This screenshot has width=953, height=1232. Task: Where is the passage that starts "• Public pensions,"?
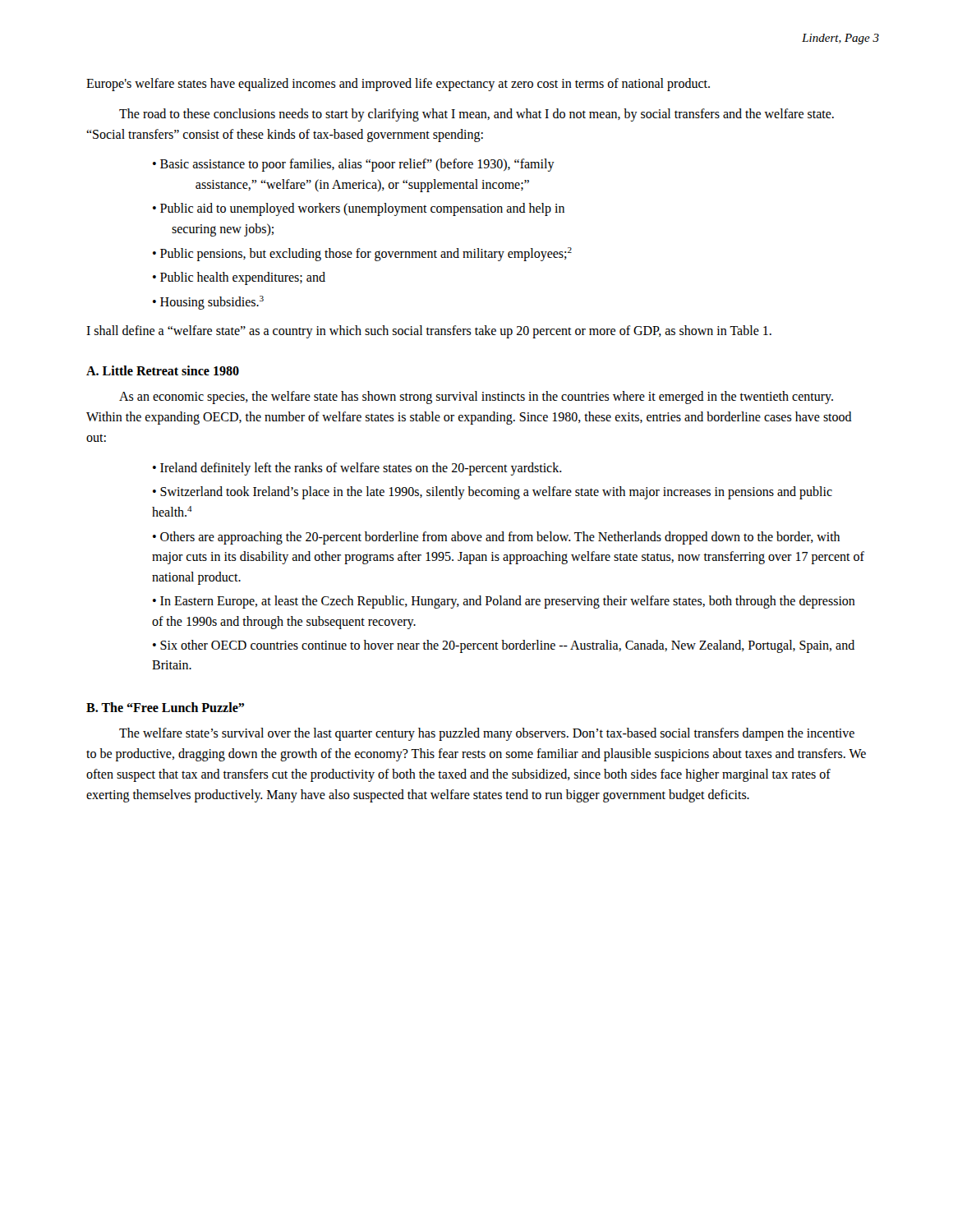(362, 252)
